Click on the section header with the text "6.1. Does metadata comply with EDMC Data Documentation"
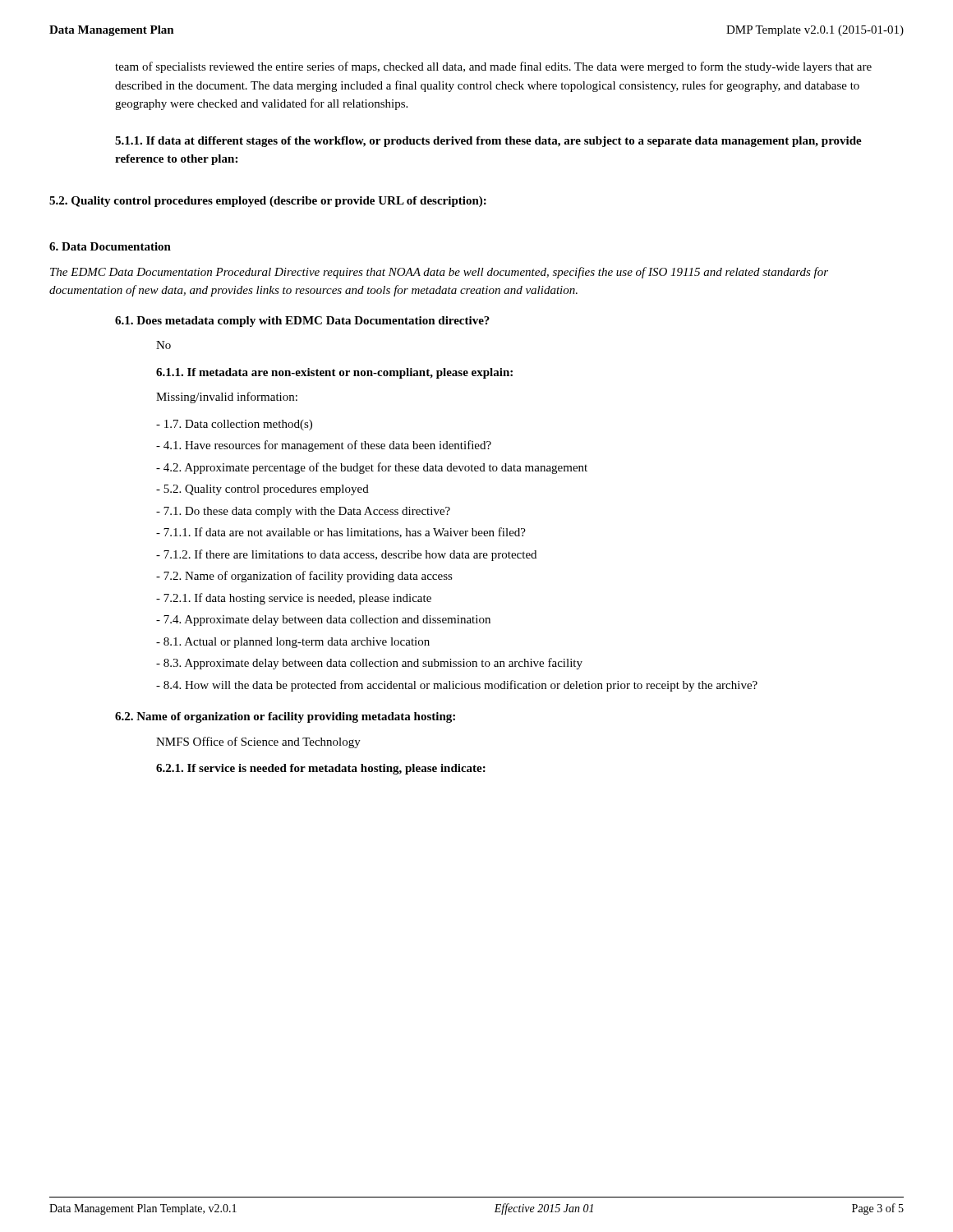Screen dimensions: 1232x953 point(302,320)
